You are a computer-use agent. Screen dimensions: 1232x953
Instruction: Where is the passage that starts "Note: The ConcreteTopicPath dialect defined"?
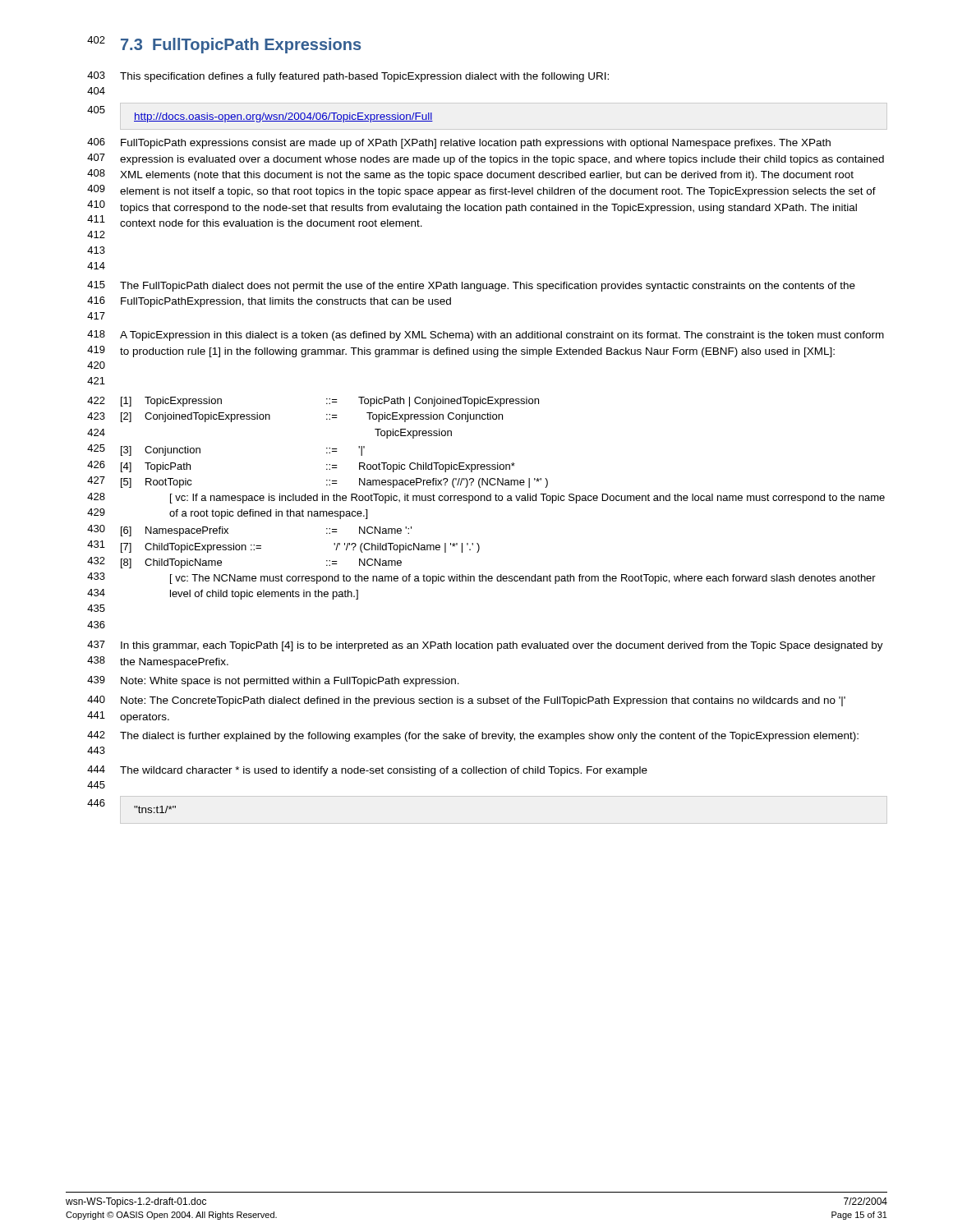point(483,708)
